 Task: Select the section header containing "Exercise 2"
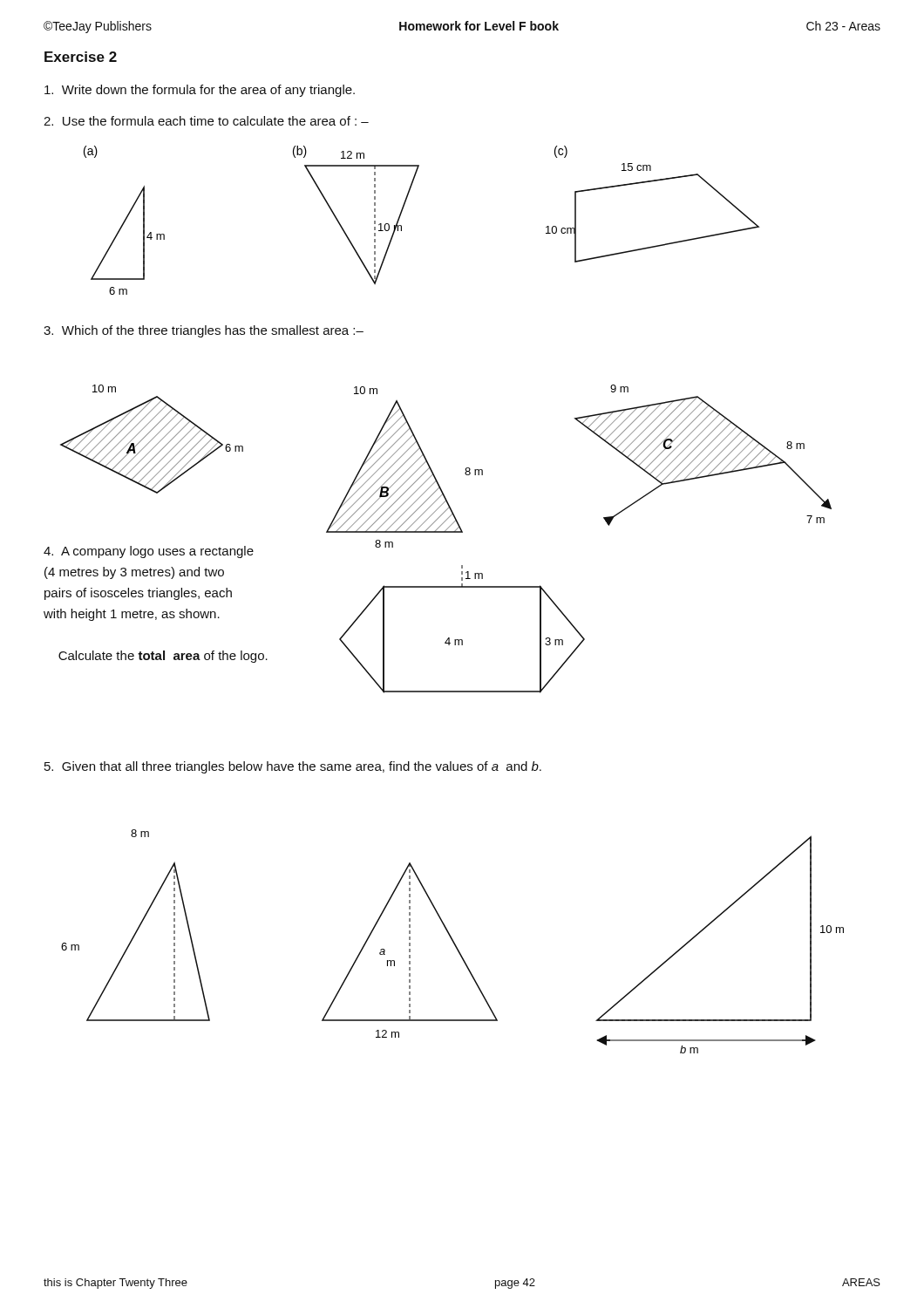point(80,57)
